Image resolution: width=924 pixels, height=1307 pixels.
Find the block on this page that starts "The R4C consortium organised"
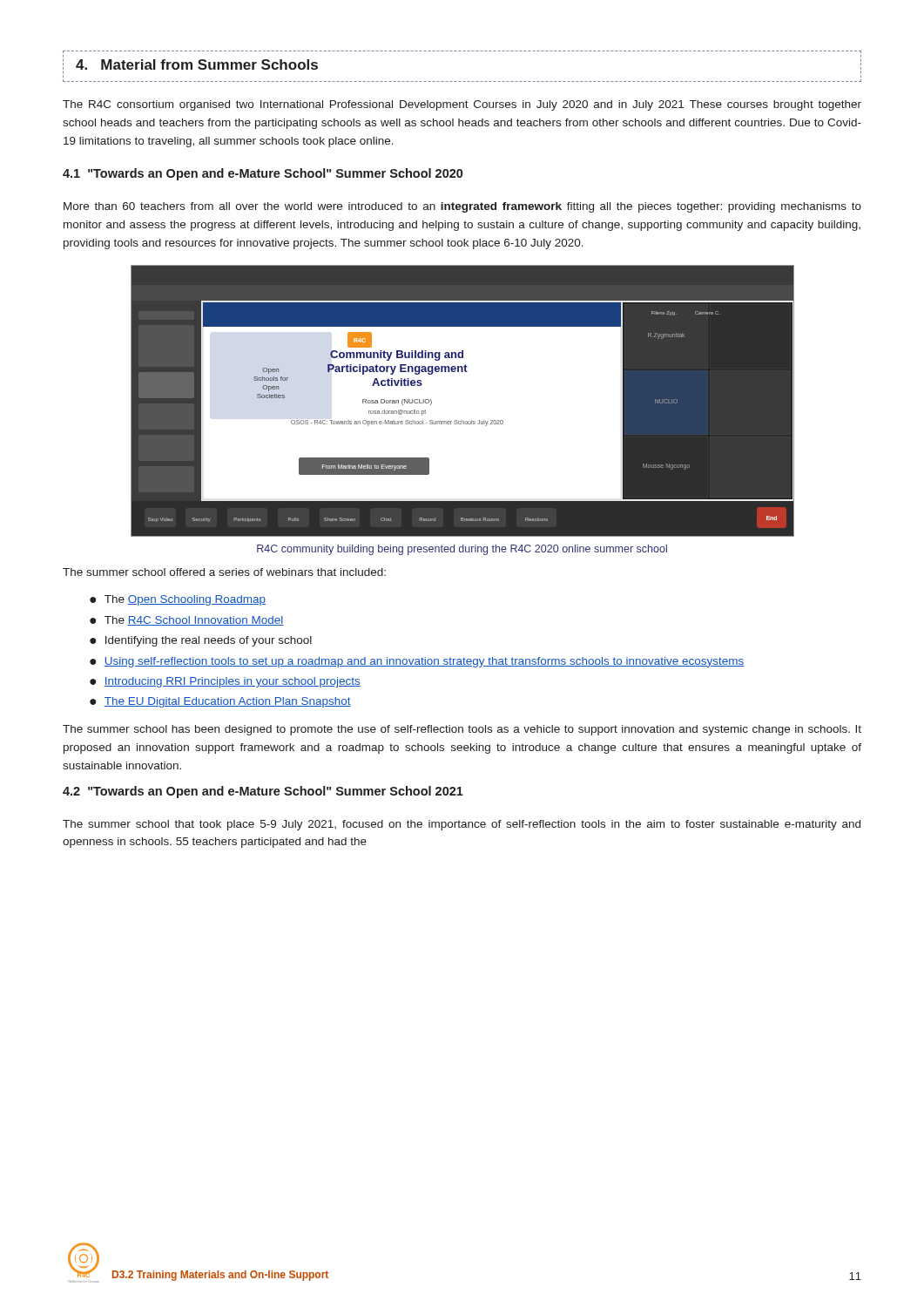(x=462, y=122)
